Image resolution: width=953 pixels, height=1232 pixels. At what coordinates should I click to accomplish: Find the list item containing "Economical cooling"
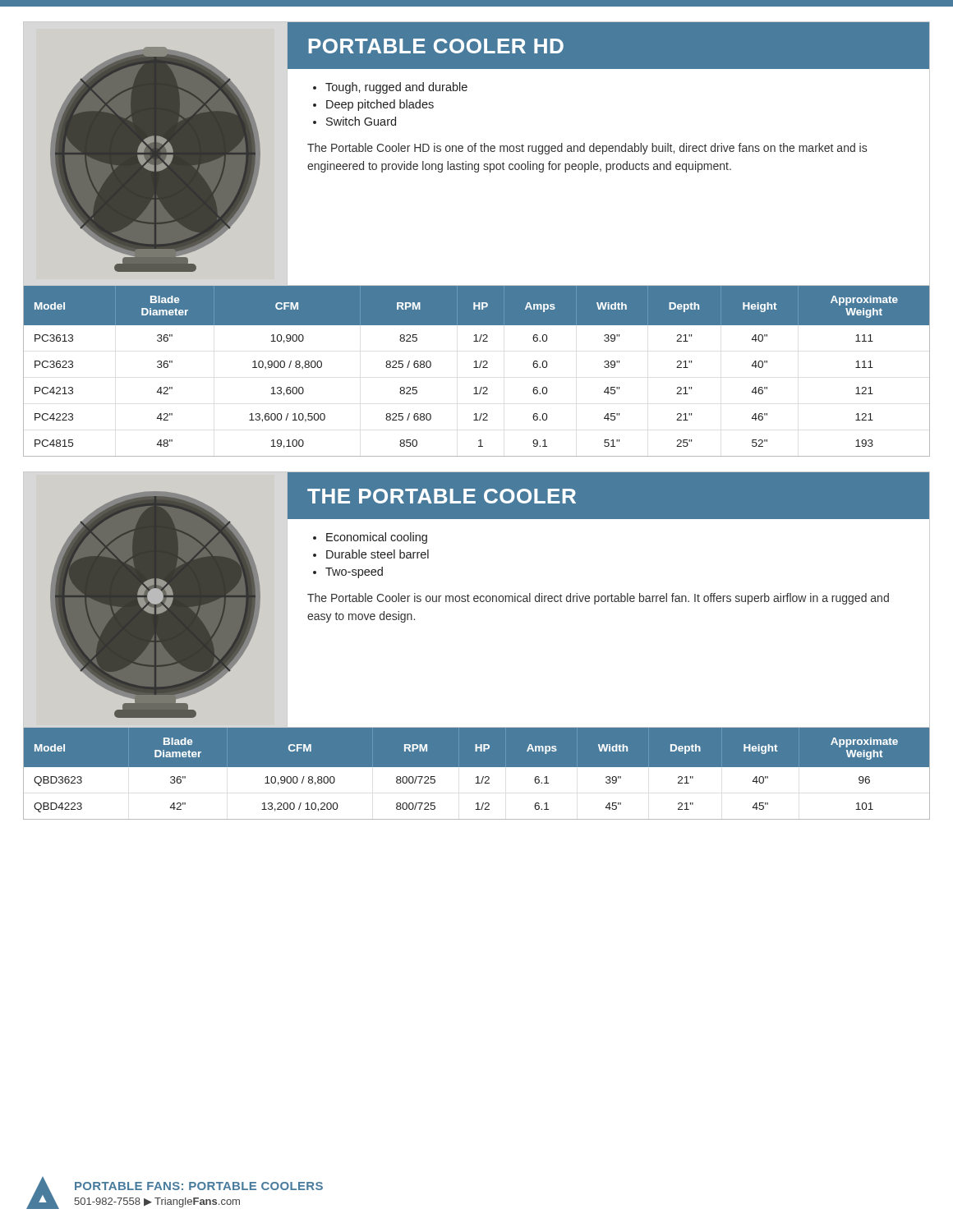click(377, 537)
